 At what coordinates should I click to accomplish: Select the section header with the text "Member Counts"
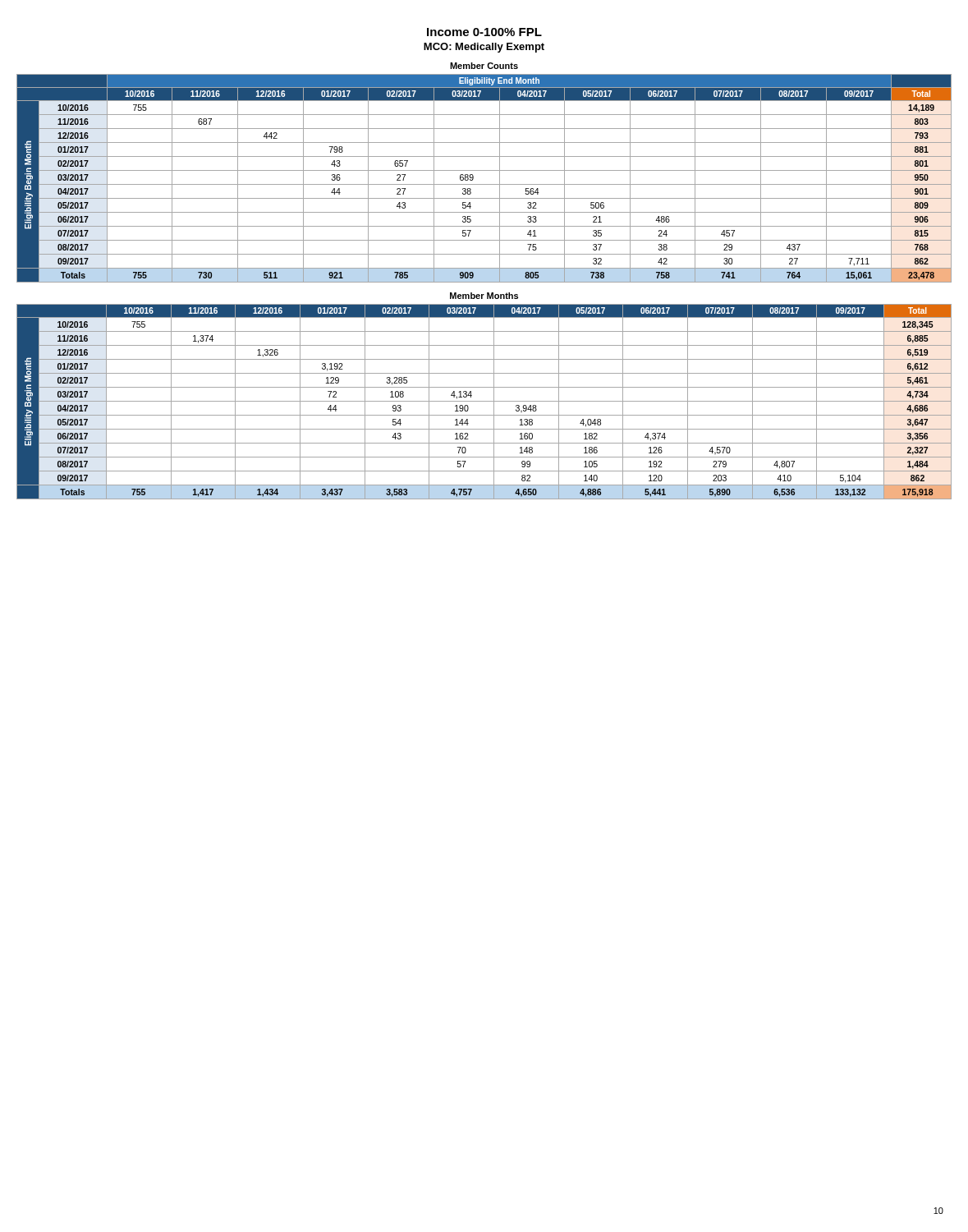(484, 66)
